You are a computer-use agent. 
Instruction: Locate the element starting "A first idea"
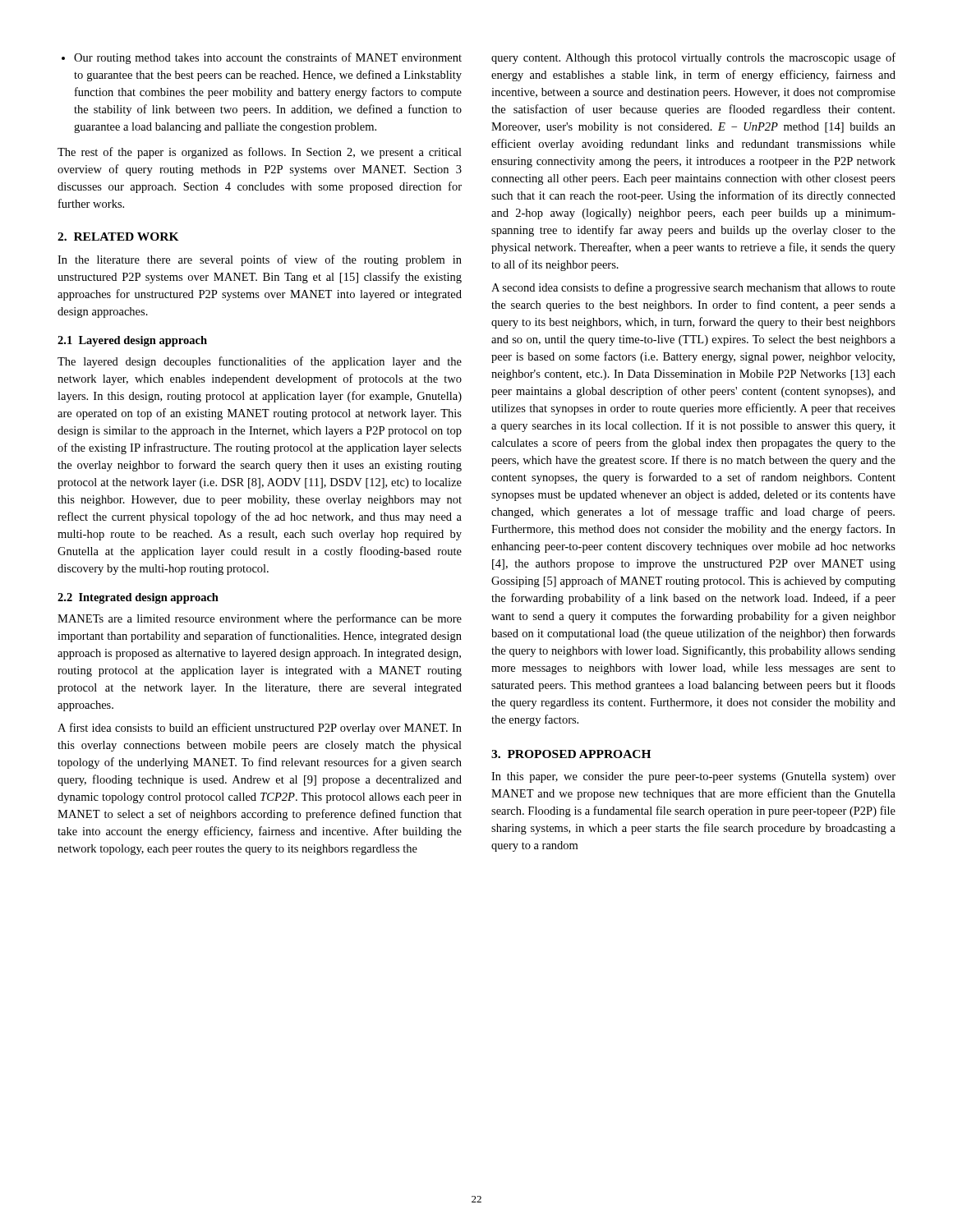pyautogui.click(x=260, y=789)
